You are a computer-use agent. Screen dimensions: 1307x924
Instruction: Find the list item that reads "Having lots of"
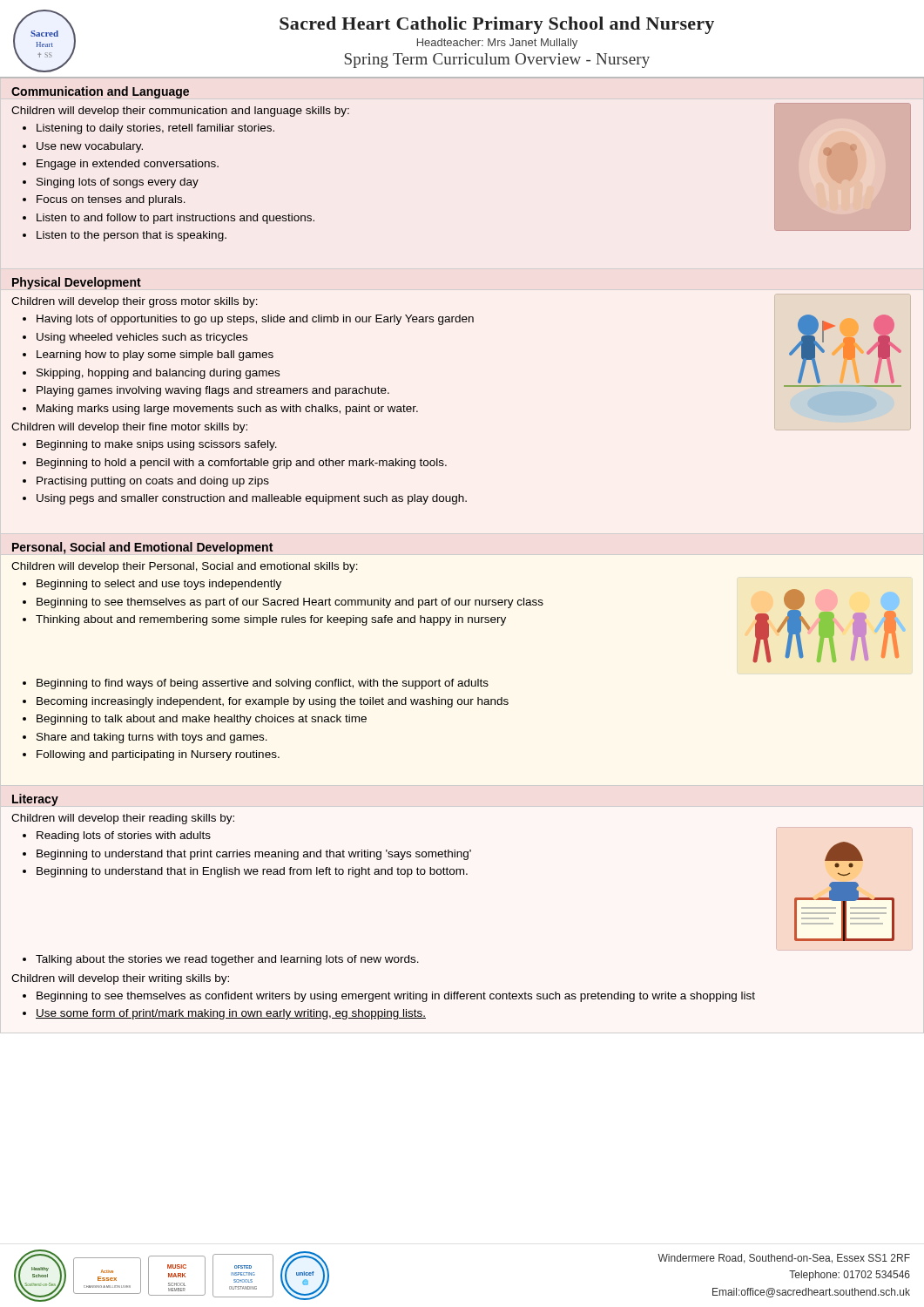pyautogui.click(x=255, y=319)
